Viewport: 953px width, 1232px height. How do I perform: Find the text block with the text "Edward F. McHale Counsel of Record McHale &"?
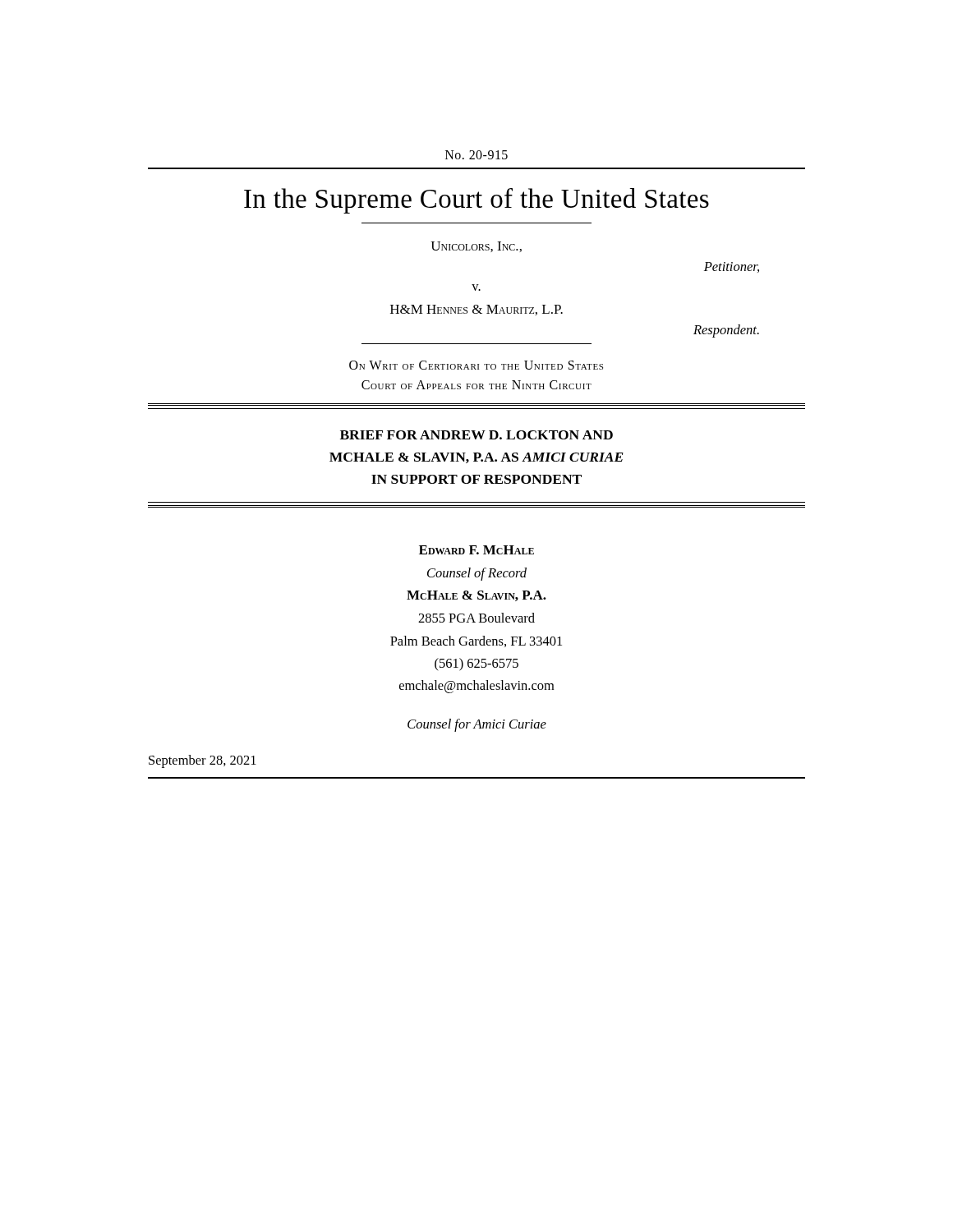point(476,618)
